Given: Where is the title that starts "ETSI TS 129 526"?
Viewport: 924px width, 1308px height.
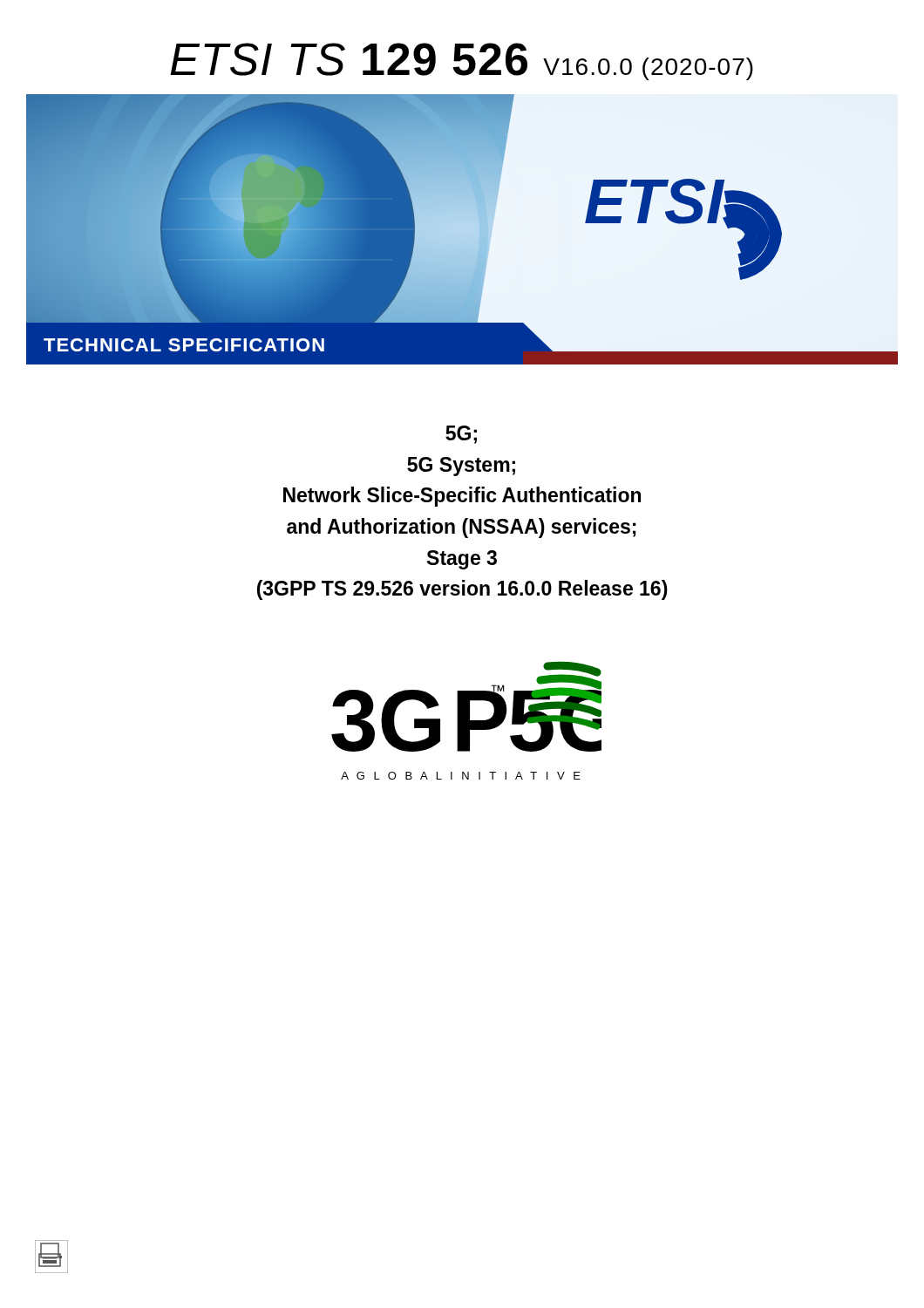Looking at the screenshot, I should [462, 59].
